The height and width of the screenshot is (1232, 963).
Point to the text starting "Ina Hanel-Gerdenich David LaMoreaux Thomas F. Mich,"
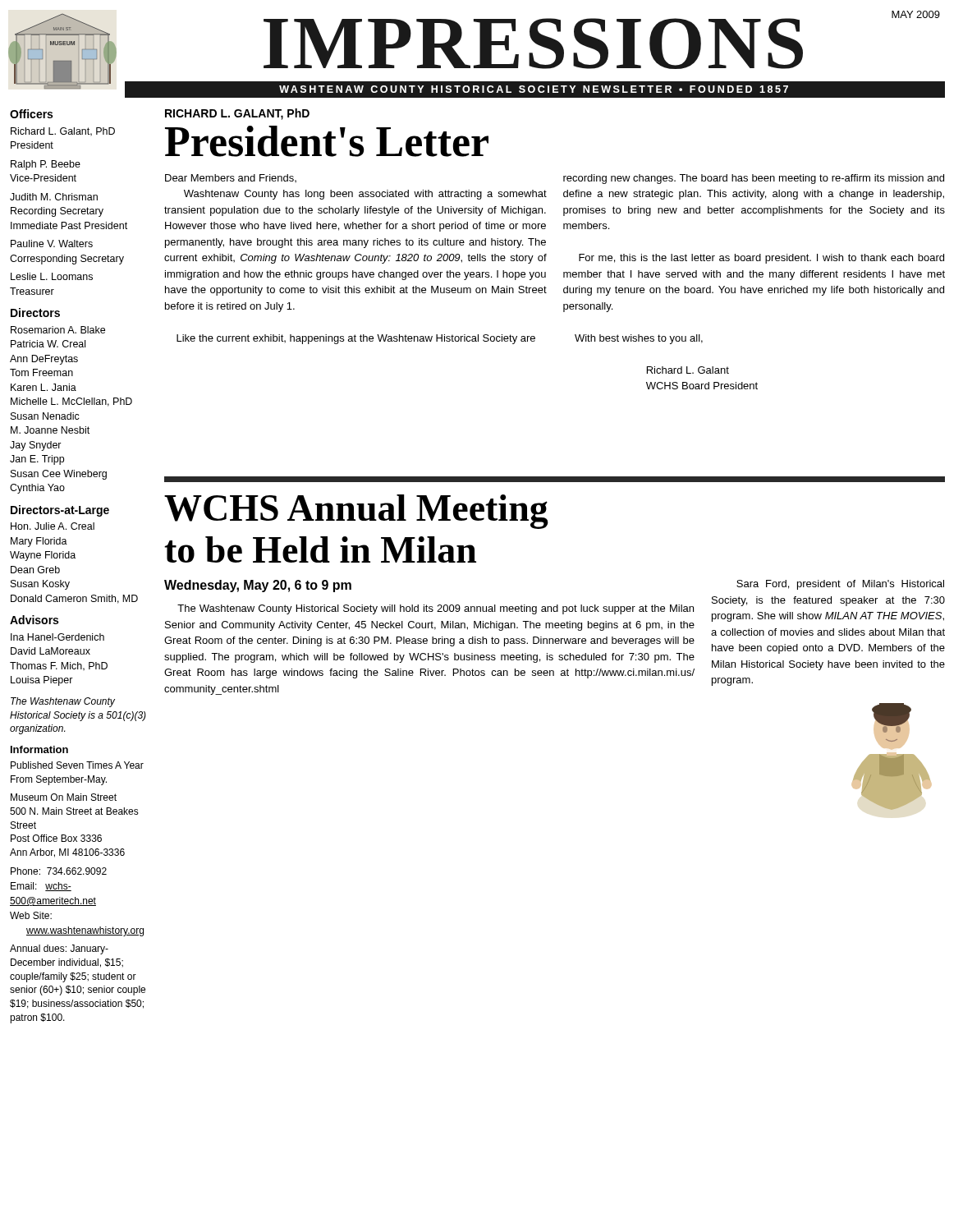pos(59,659)
